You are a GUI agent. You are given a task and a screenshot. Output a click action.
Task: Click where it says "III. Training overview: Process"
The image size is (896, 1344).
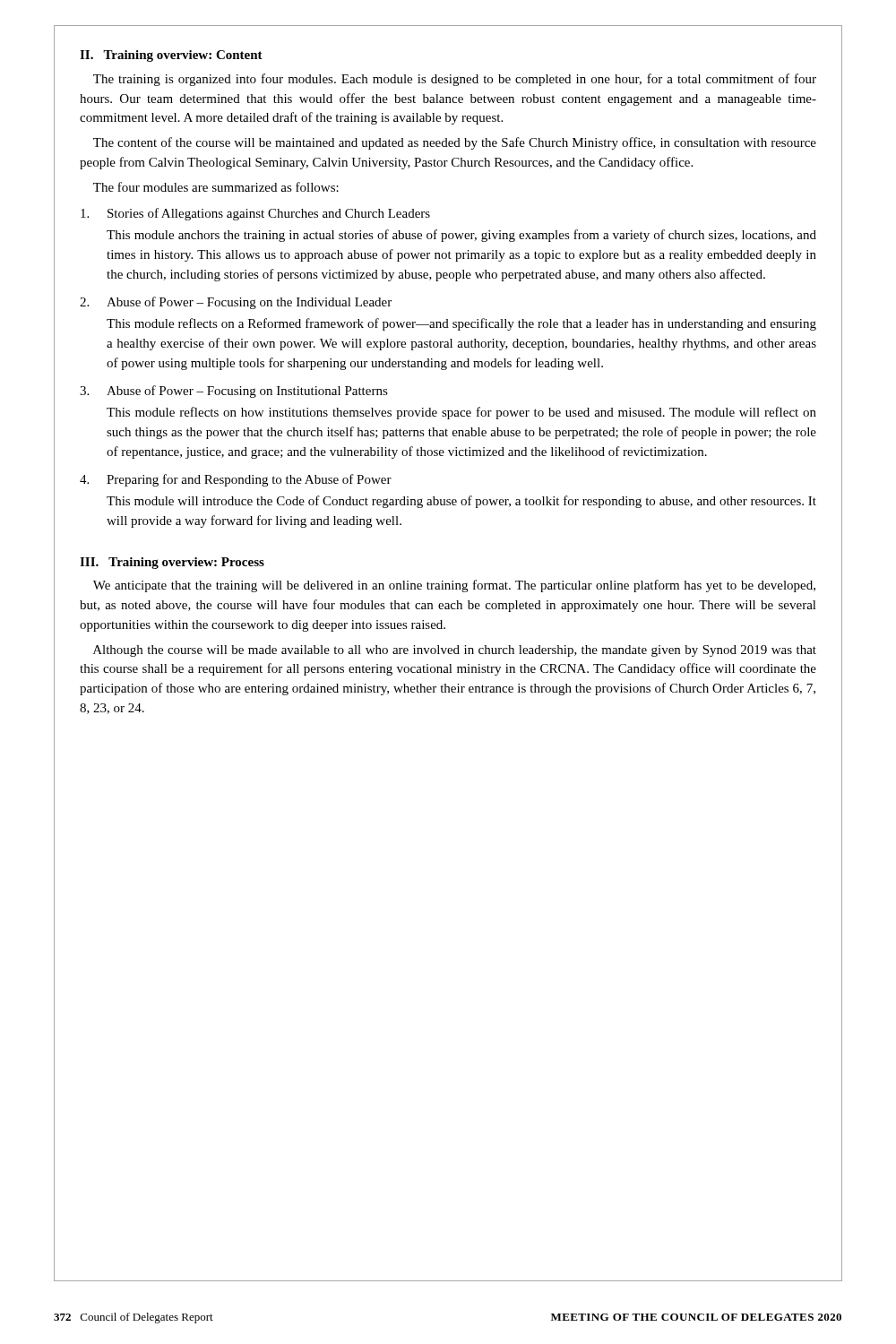[172, 561]
